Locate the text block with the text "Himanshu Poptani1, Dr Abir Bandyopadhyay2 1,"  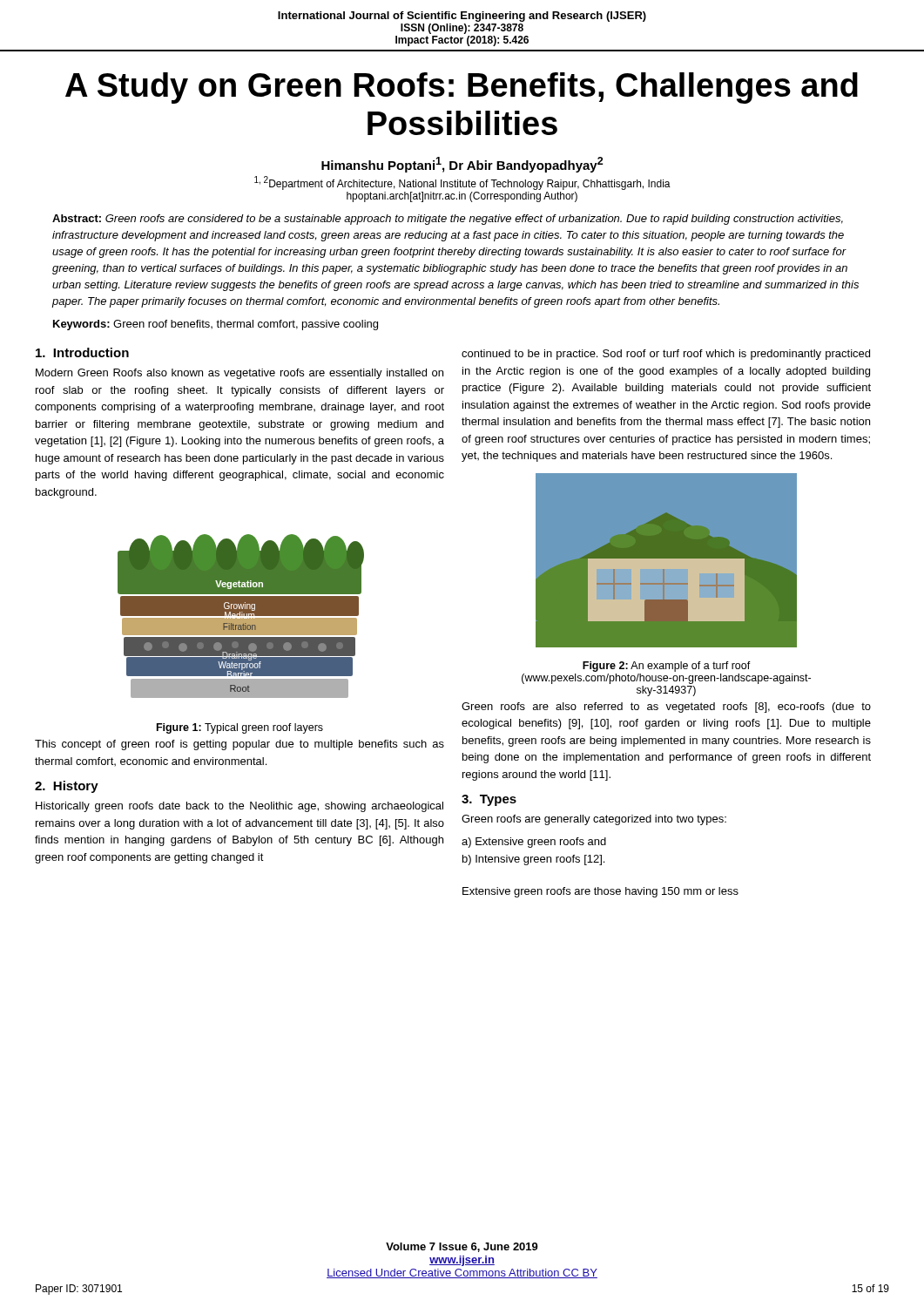tap(462, 179)
